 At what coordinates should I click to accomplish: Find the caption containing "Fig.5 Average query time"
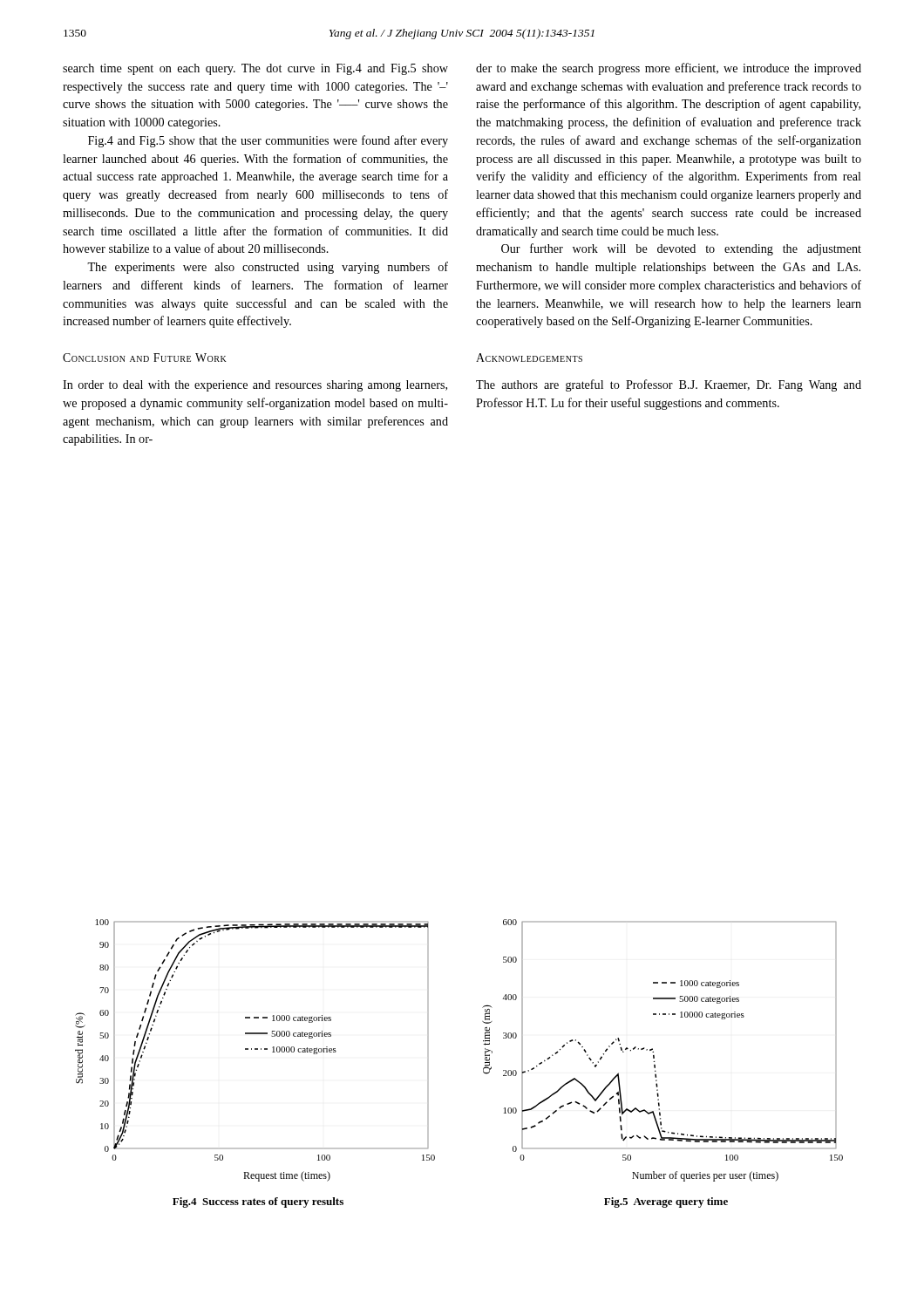[666, 1201]
